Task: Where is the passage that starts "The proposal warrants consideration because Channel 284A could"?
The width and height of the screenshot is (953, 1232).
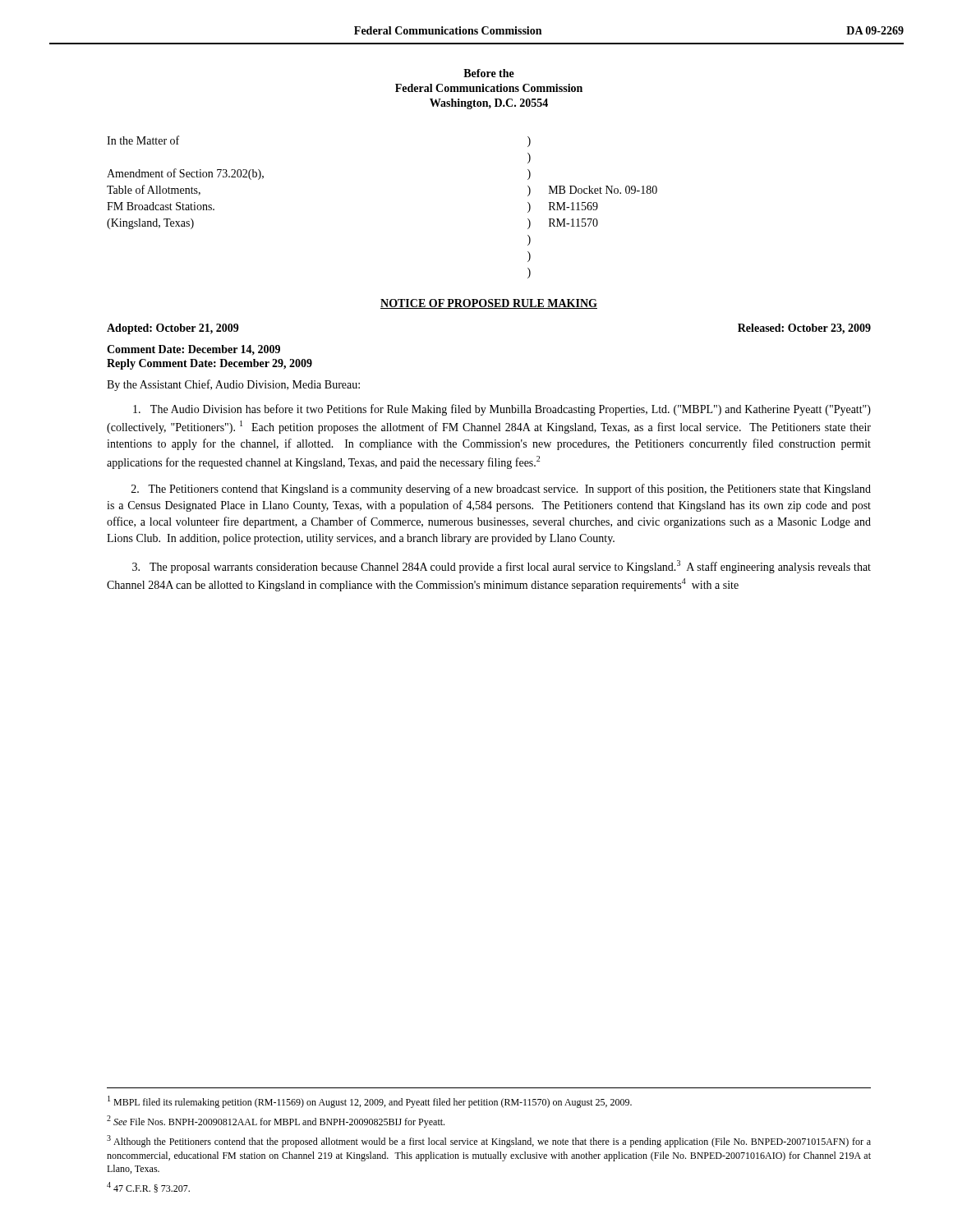Action: point(489,574)
